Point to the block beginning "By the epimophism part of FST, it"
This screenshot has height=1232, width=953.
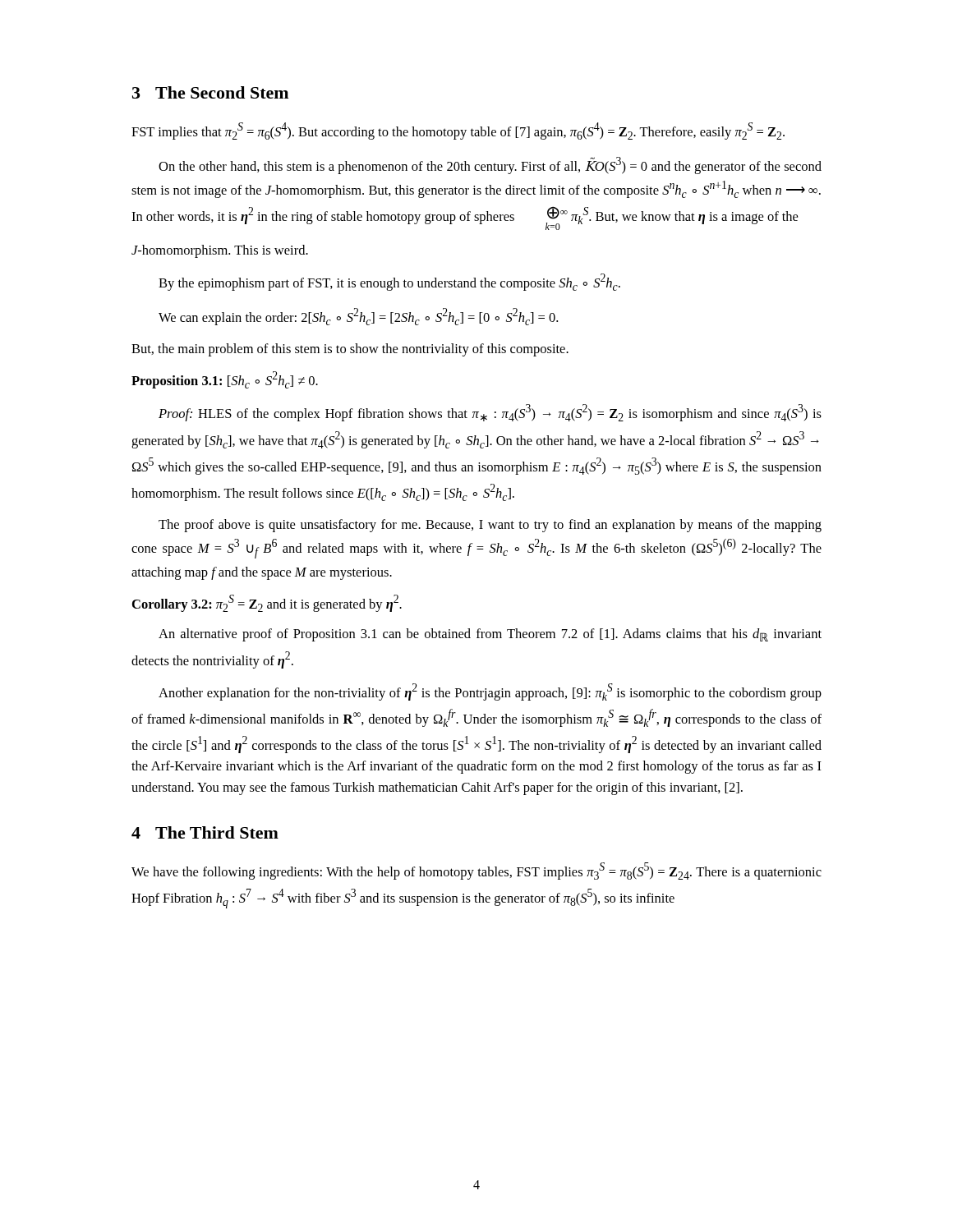click(x=476, y=282)
